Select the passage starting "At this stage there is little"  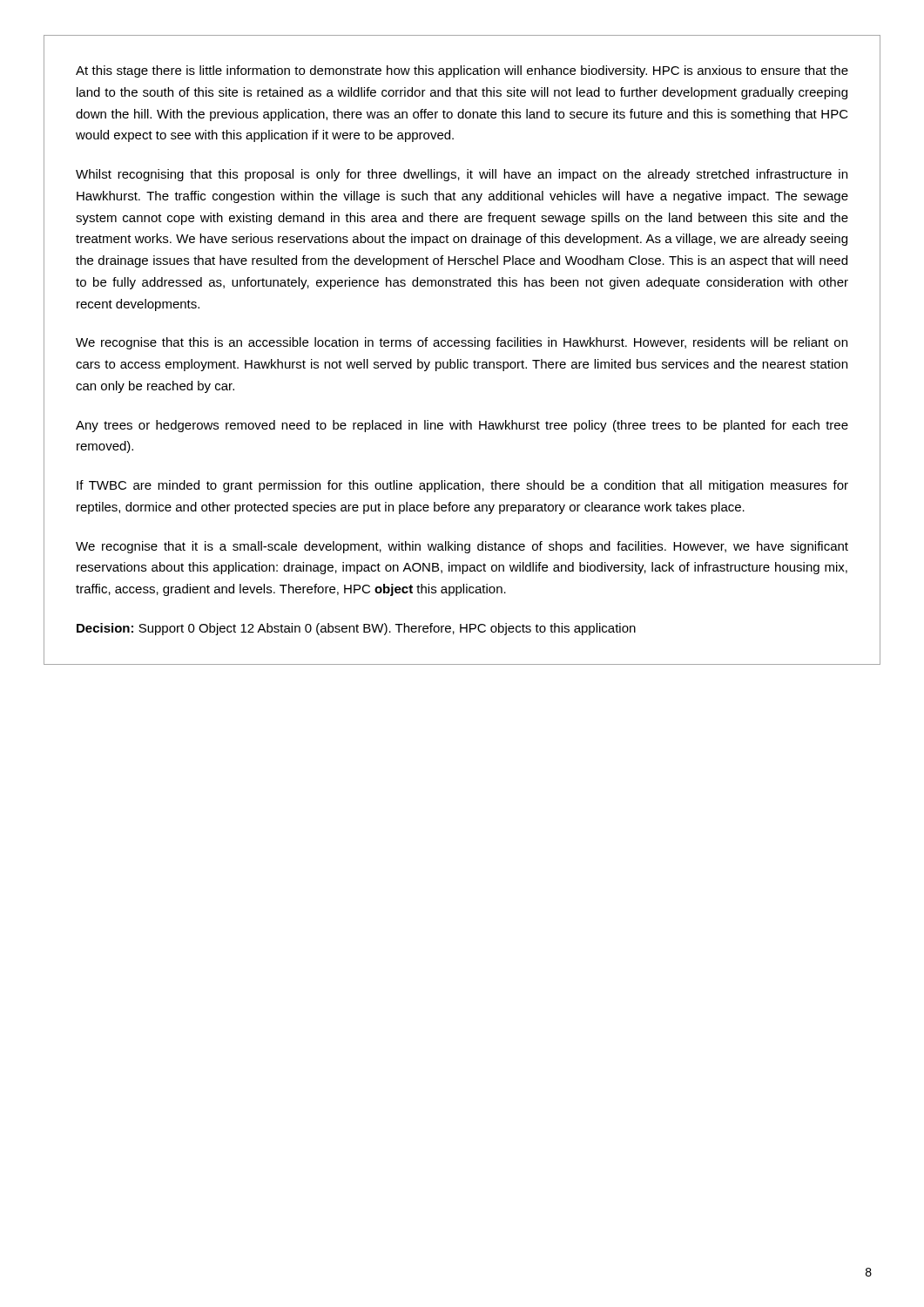tap(462, 102)
